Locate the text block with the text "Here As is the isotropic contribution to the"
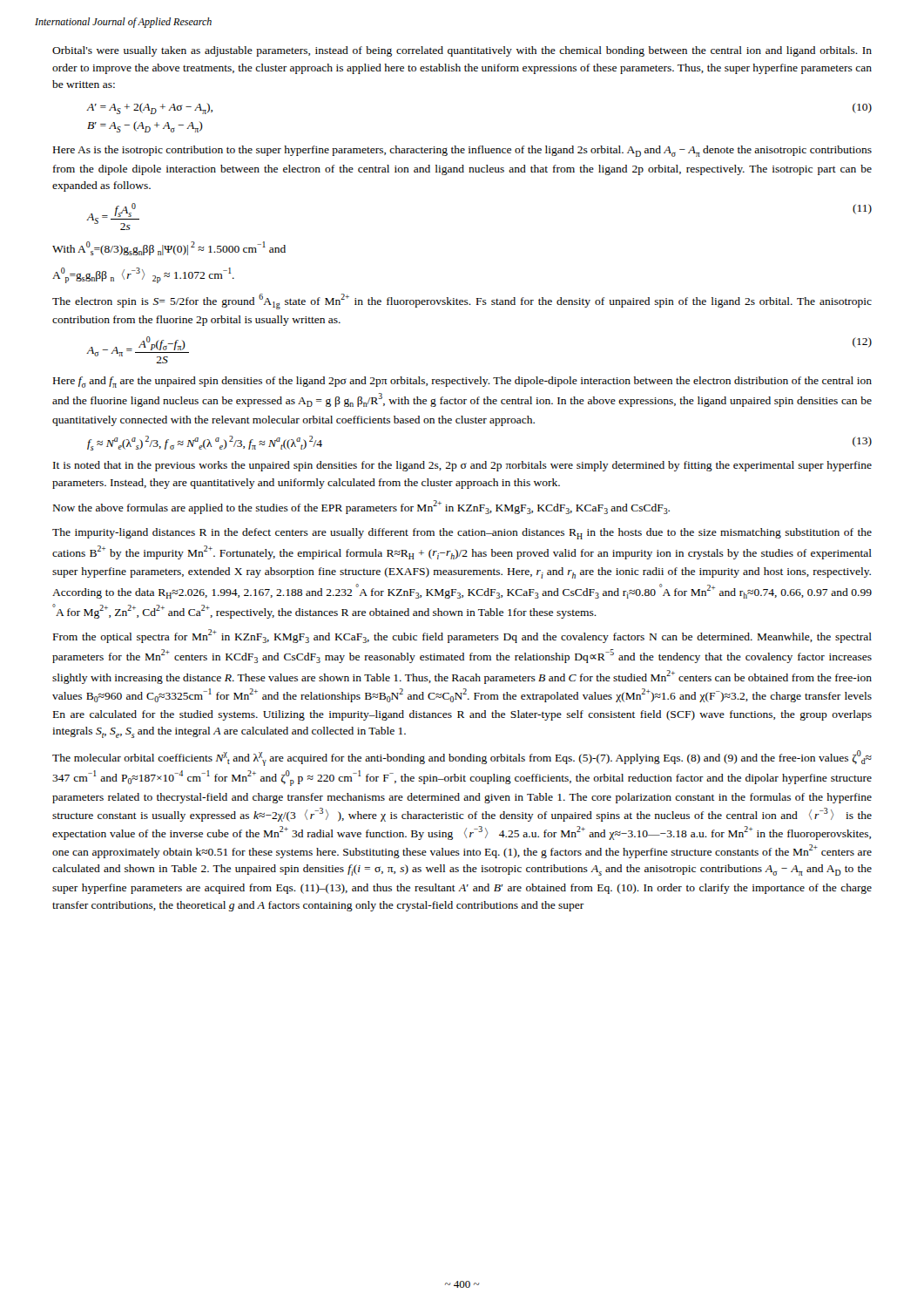 coord(462,168)
